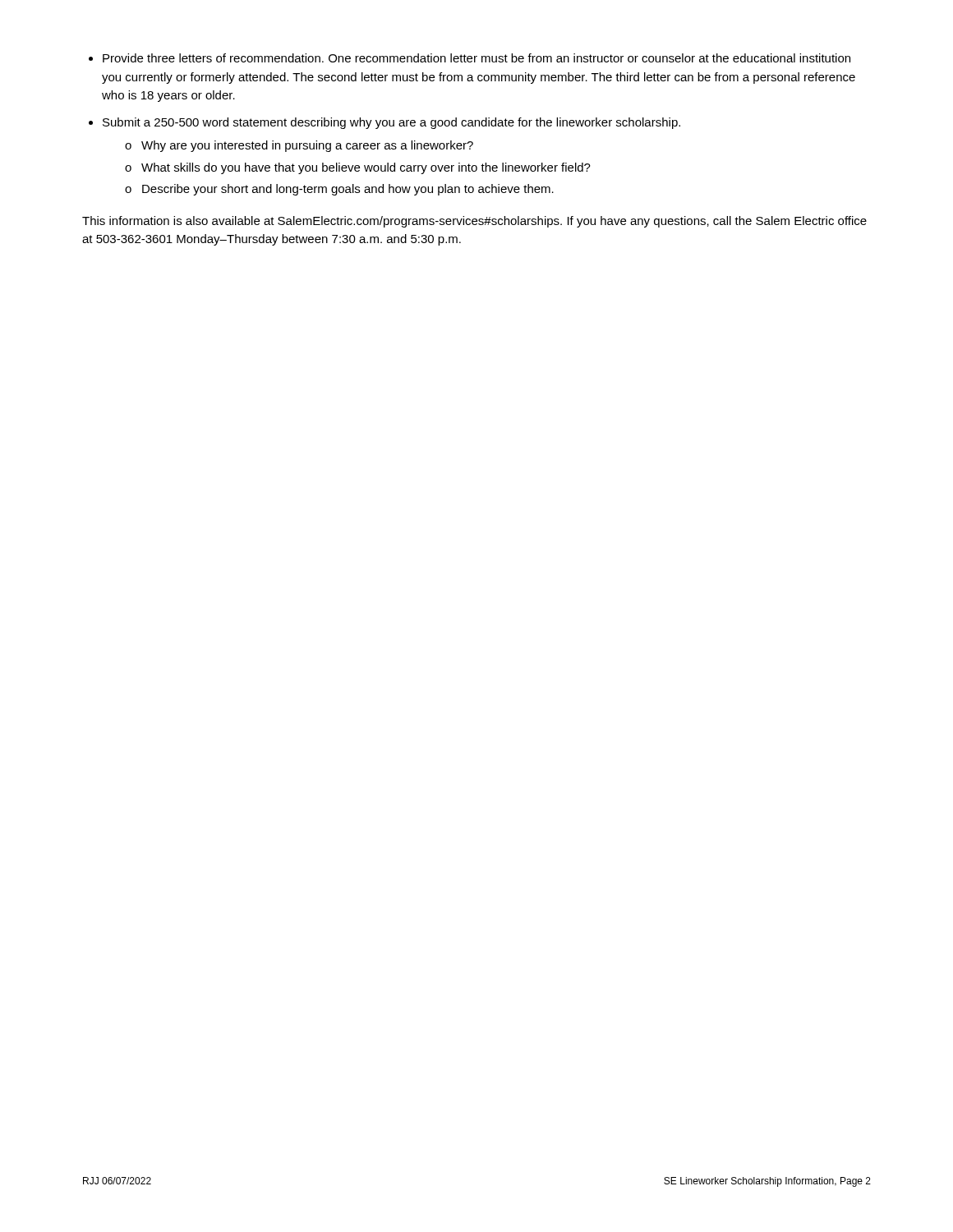Point to the block beginning "Submit a 250-500 word statement"
The width and height of the screenshot is (953, 1232).
point(486,156)
